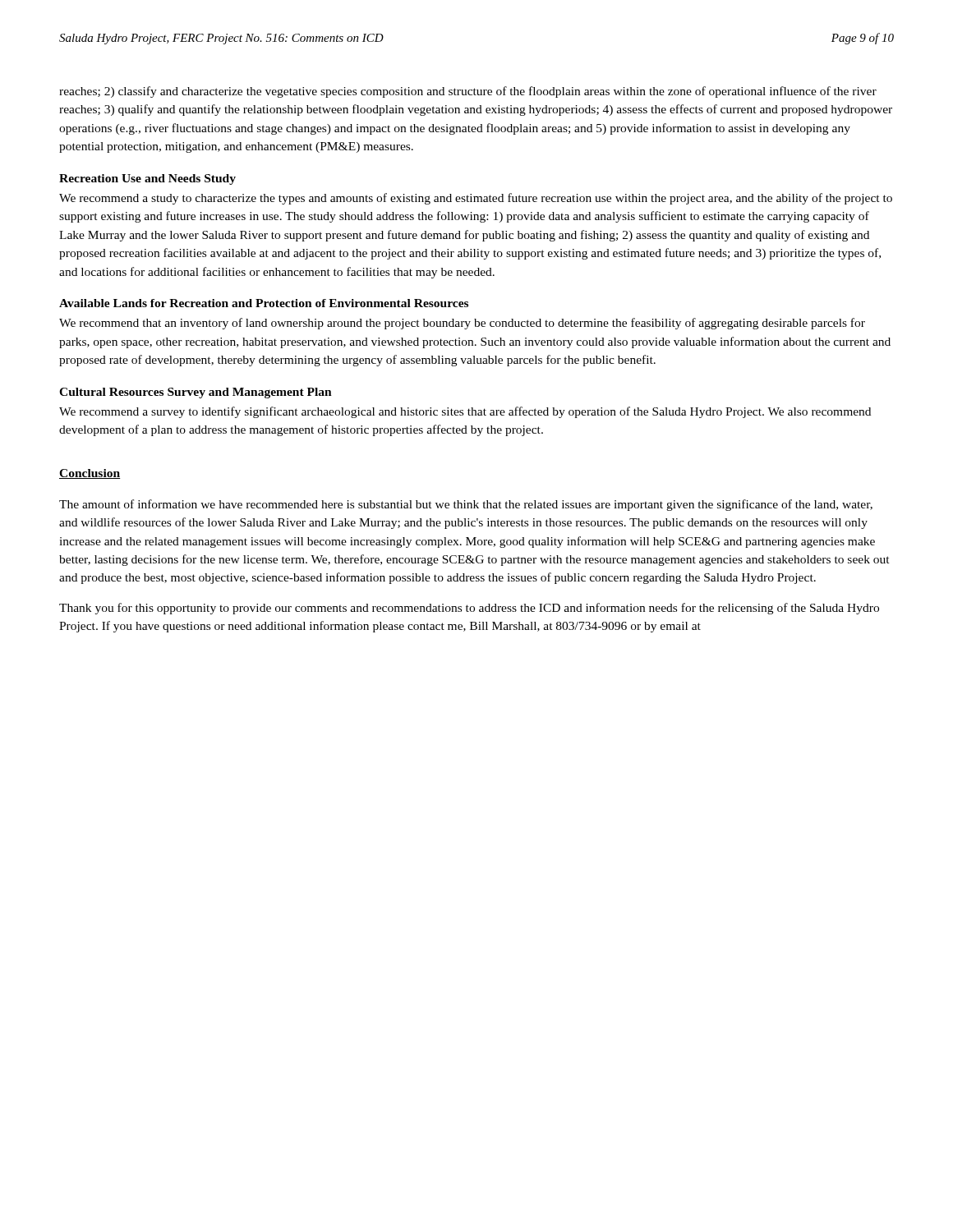Select the text block that reads "We recommend a study to"

pos(476,235)
